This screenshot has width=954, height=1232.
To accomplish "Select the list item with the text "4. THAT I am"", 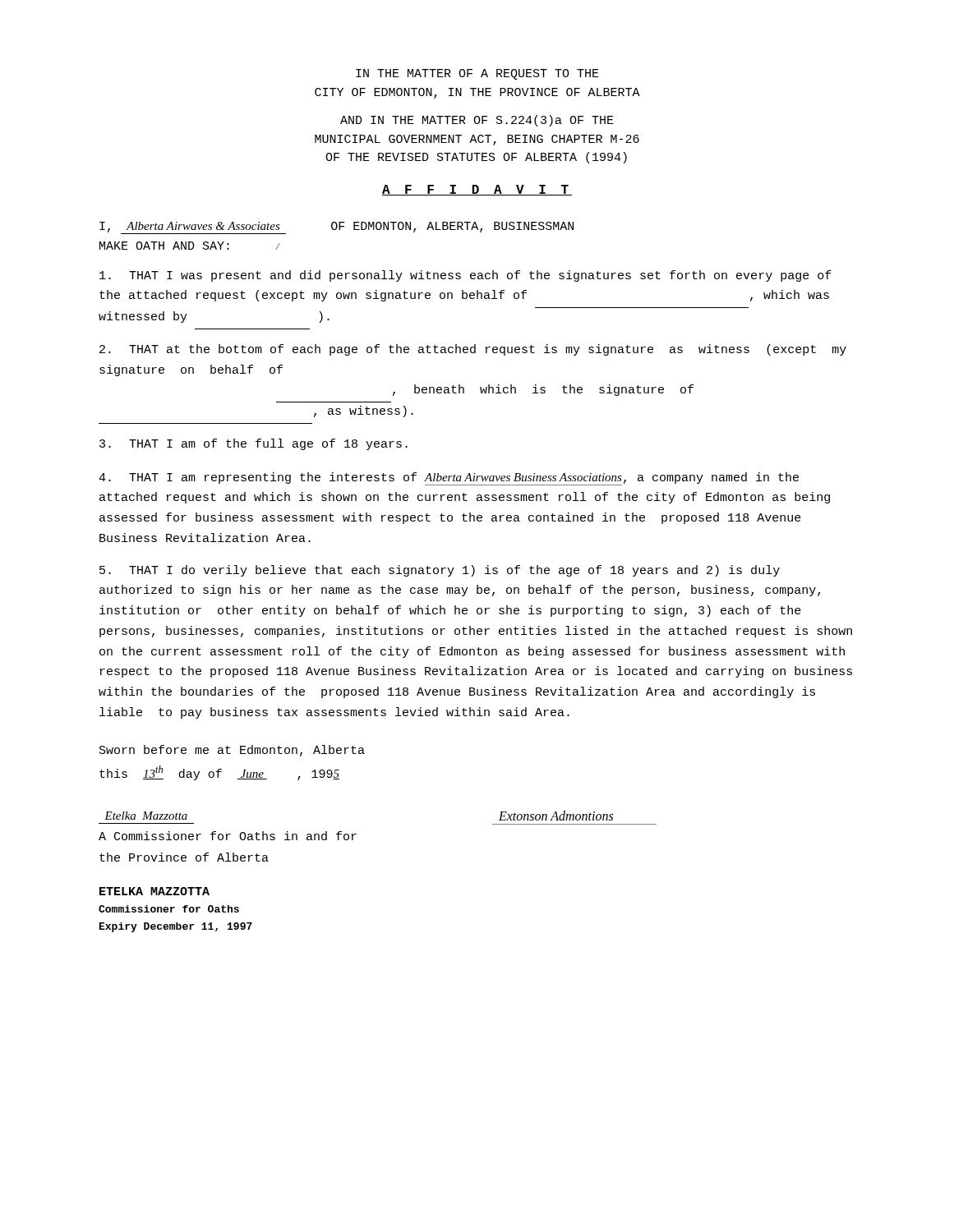I will pos(465,507).
